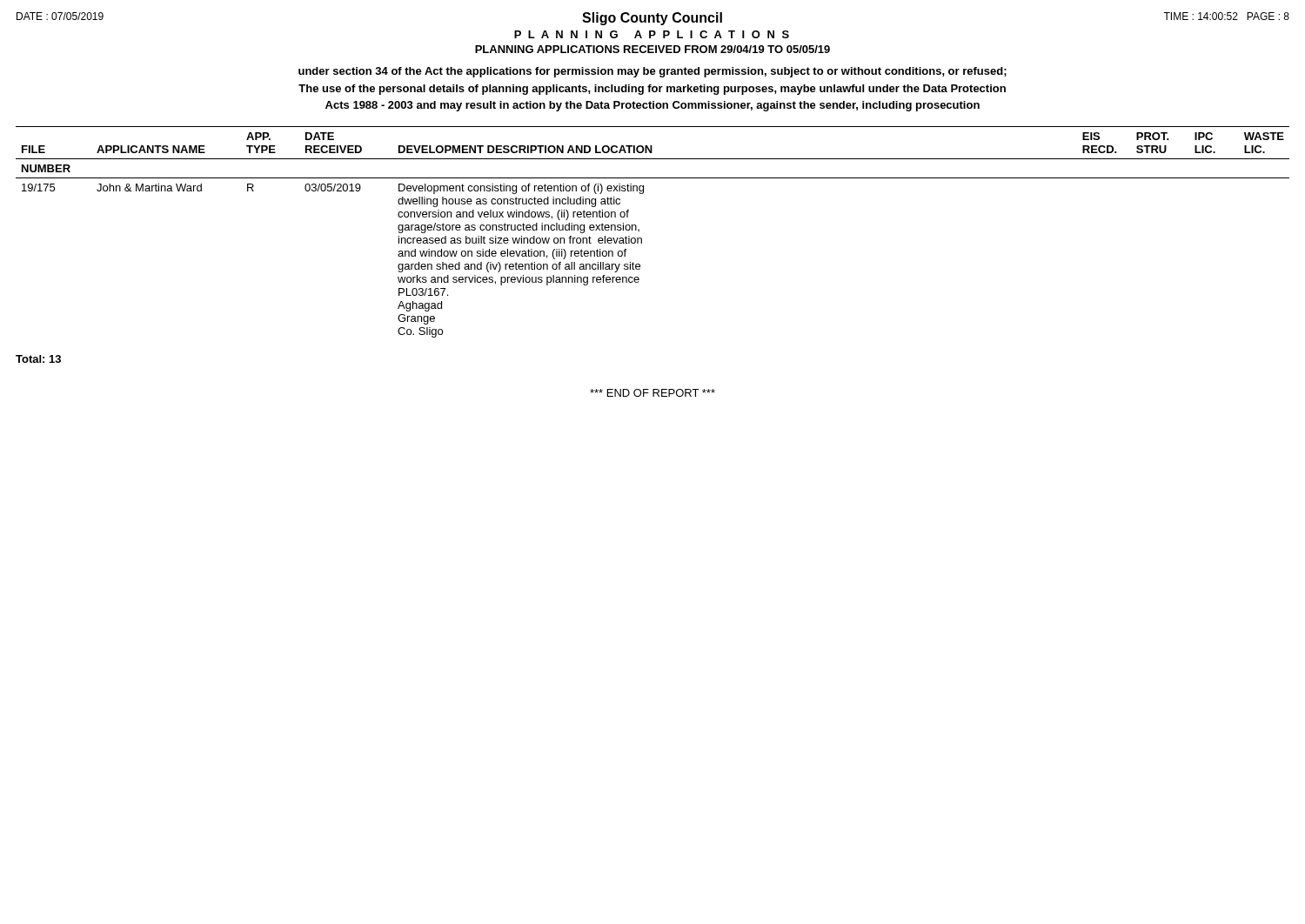1305x924 pixels.
Task: Find the title containing "PLANNING APPLICATIONS RECEIVED FROM 29/04/19 TO 05/05/19"
Action: click(652, 49)
